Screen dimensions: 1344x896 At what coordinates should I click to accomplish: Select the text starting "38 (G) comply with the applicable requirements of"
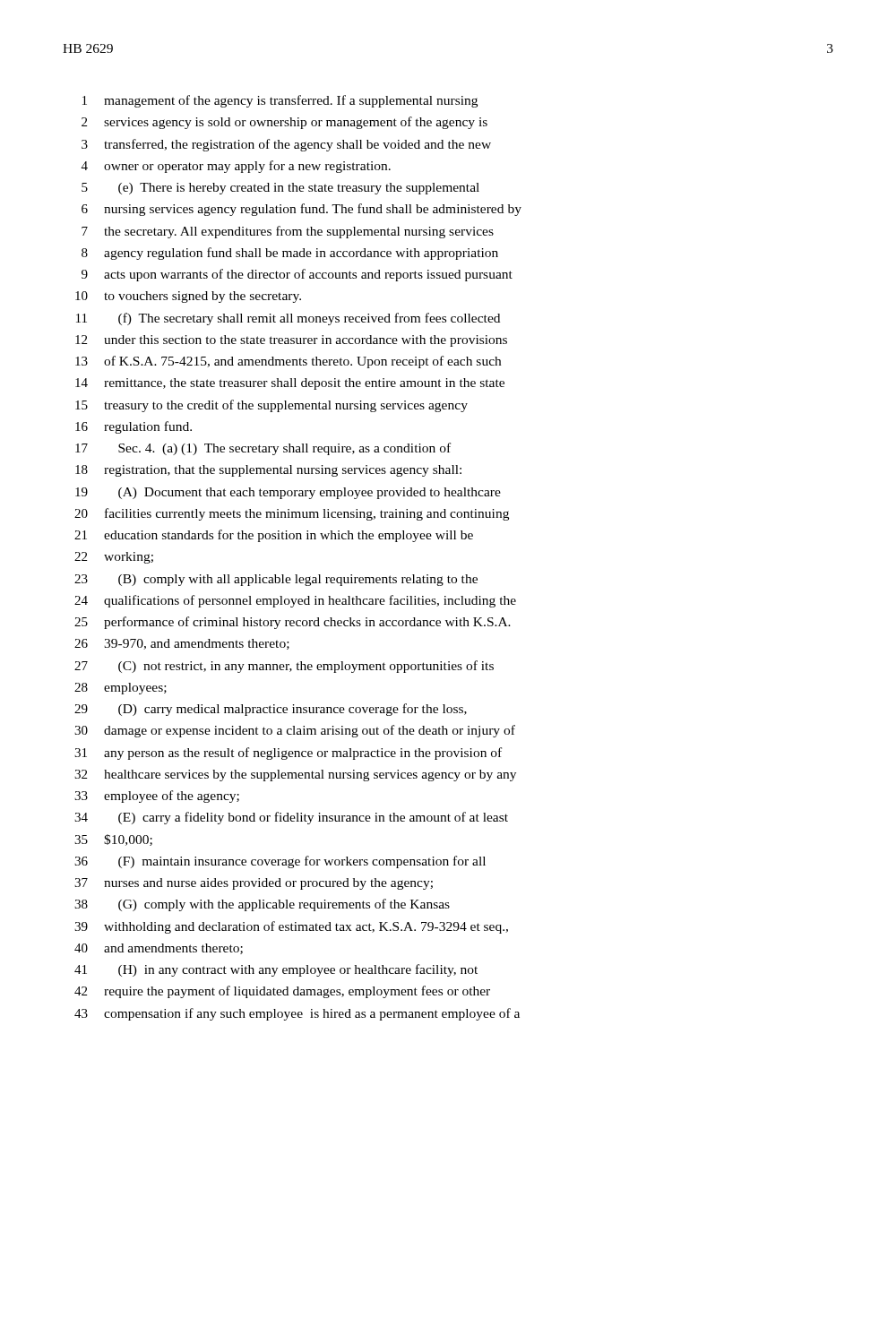pyautogui.click(x=448, y=926)
